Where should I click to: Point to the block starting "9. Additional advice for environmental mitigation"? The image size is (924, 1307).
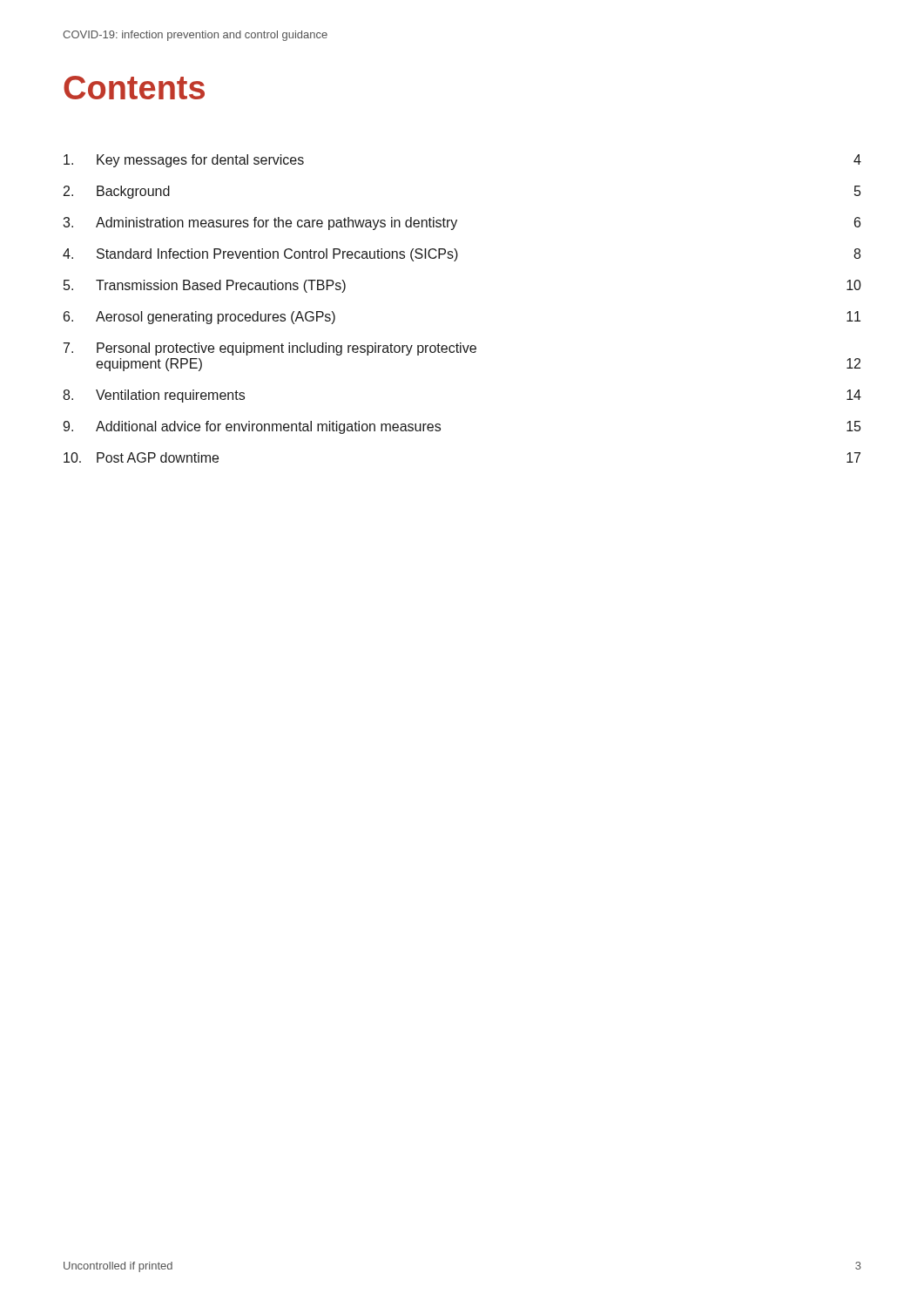coord(265,427)
